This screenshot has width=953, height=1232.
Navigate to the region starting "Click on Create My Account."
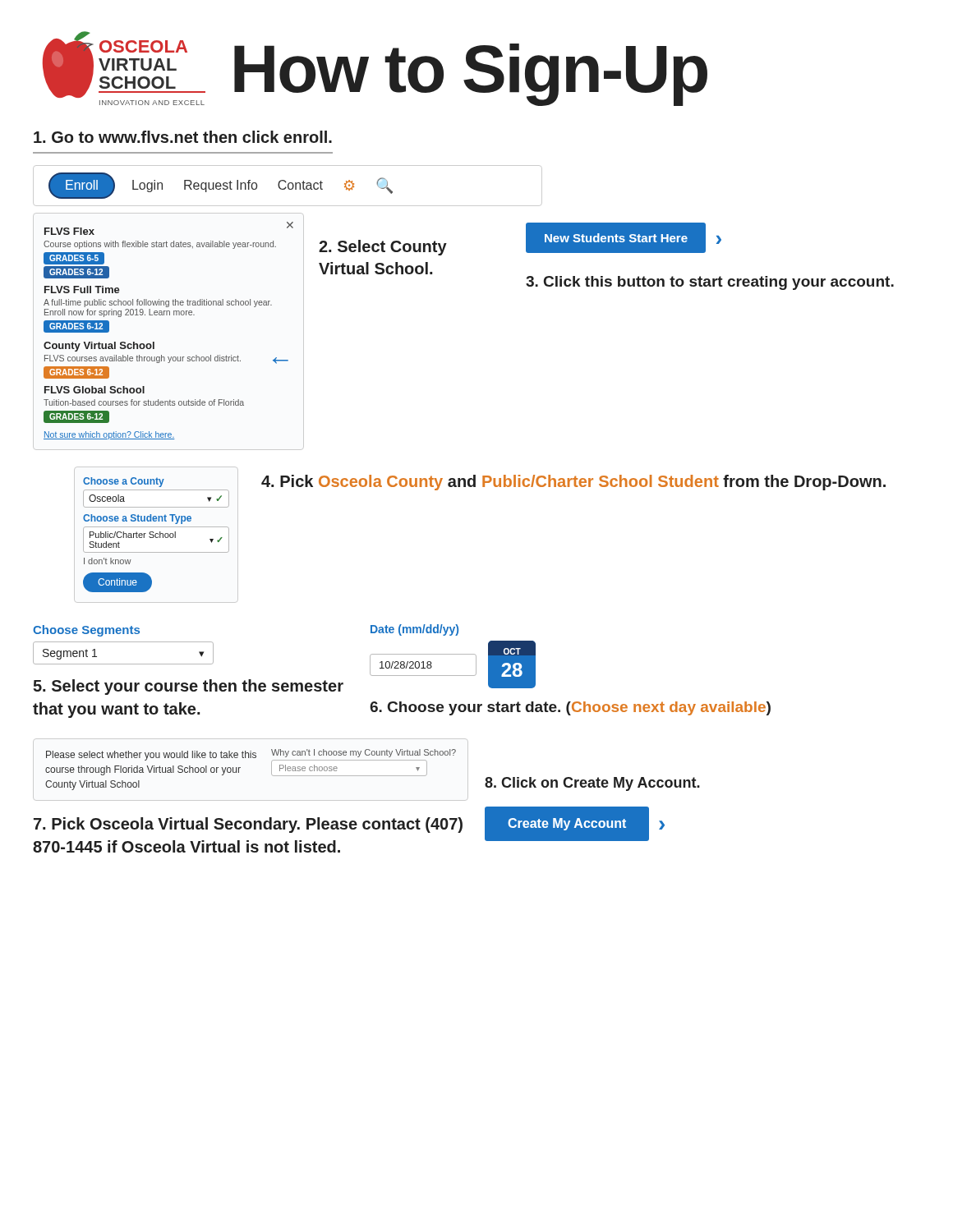point(592,783)
